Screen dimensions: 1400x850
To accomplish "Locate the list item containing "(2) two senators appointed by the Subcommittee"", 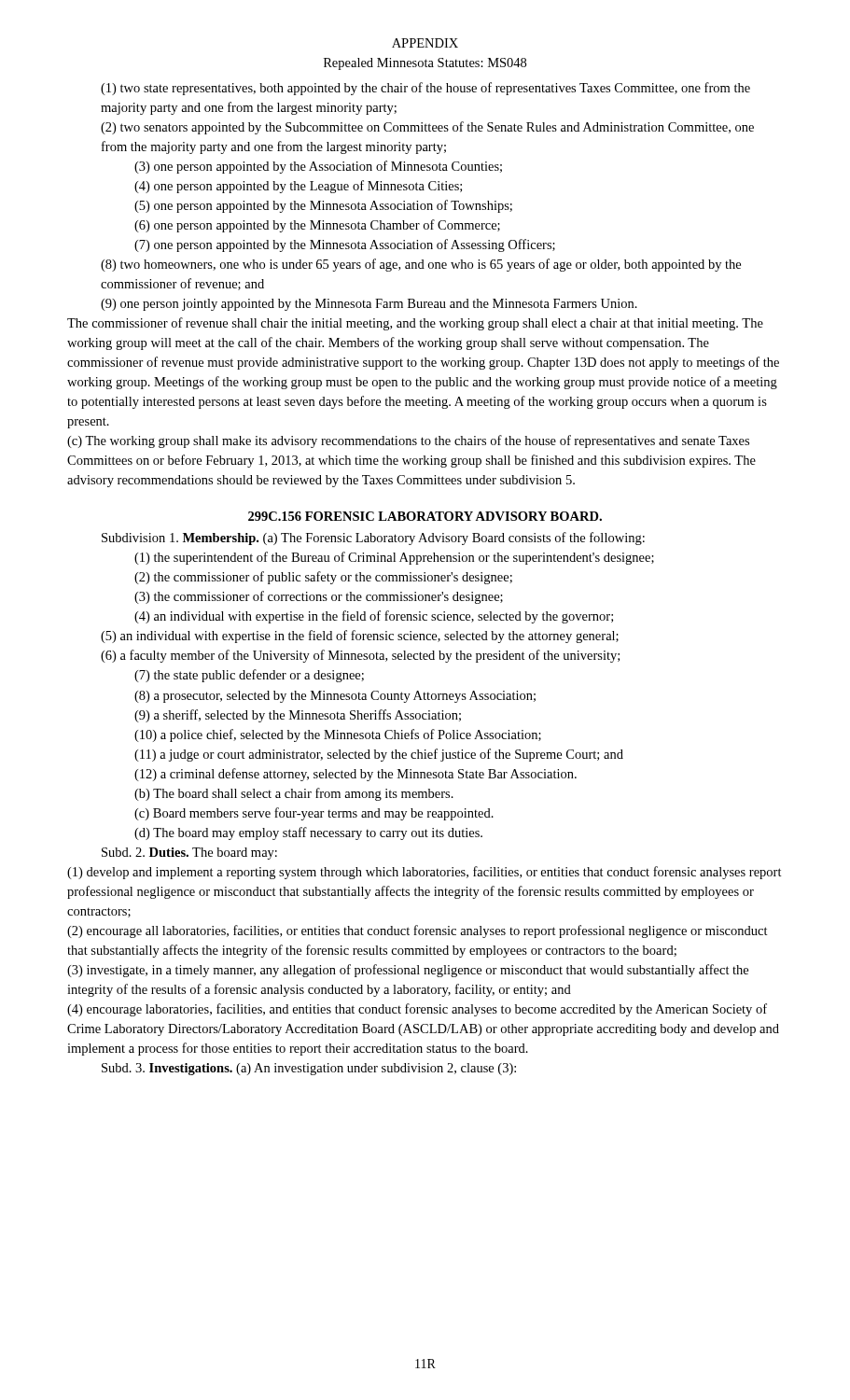I will point(442,137).
